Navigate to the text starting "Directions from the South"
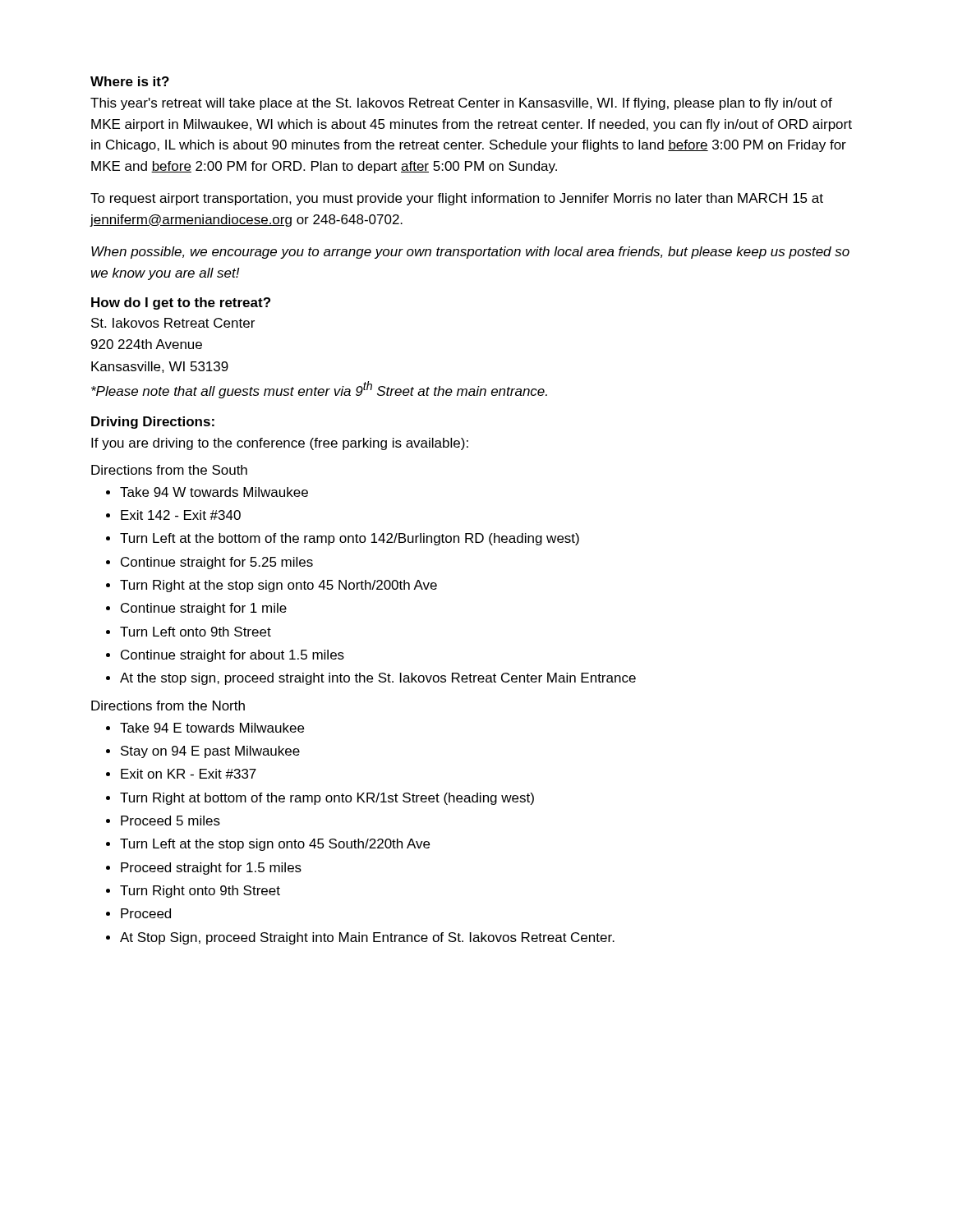Viewport: 953px width, 1232px height. click(x=169, y=470)
